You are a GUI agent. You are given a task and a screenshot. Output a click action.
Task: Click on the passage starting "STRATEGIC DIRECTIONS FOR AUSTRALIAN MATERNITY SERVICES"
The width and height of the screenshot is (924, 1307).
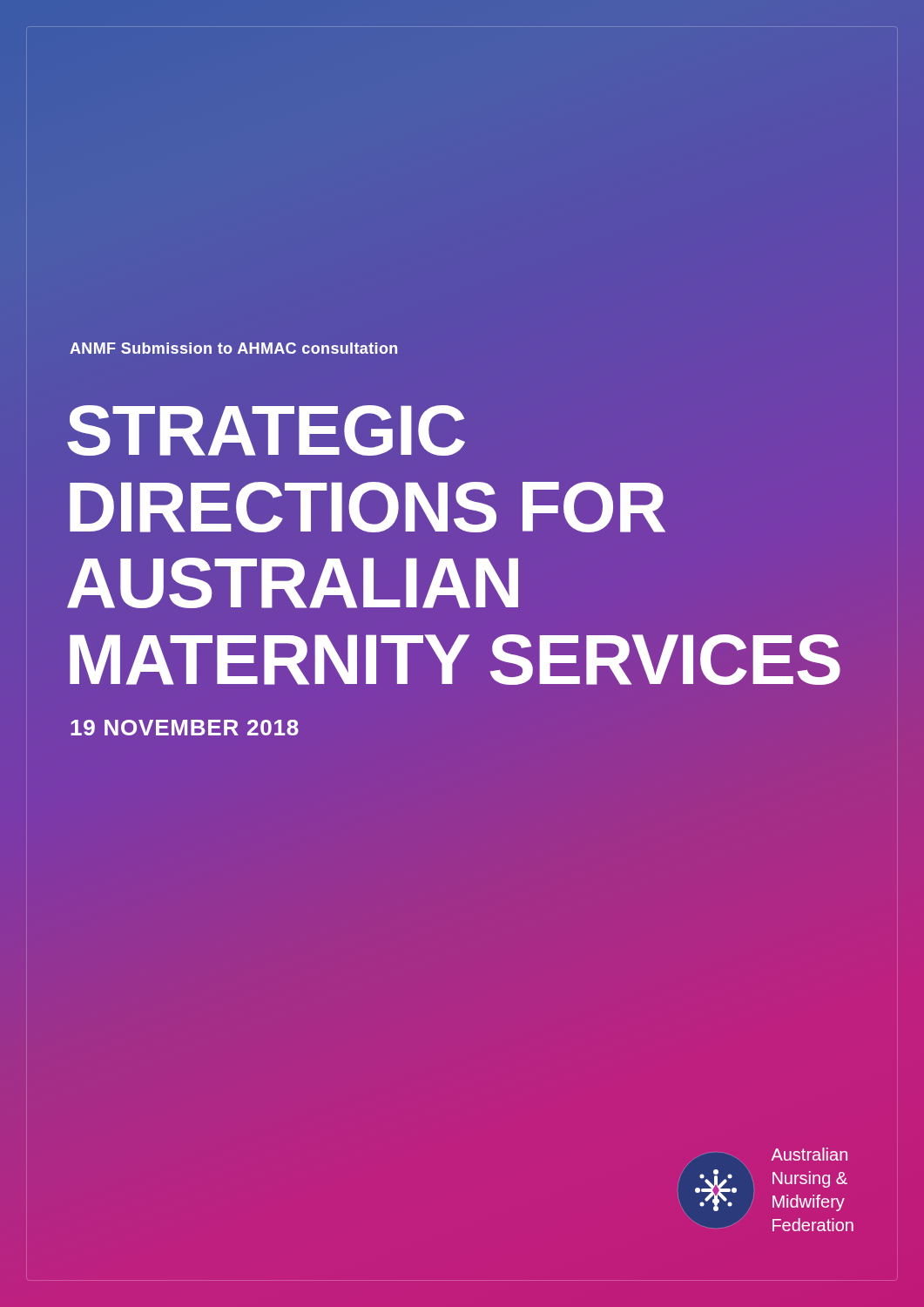pyautogui.click(x=454, y=545)
